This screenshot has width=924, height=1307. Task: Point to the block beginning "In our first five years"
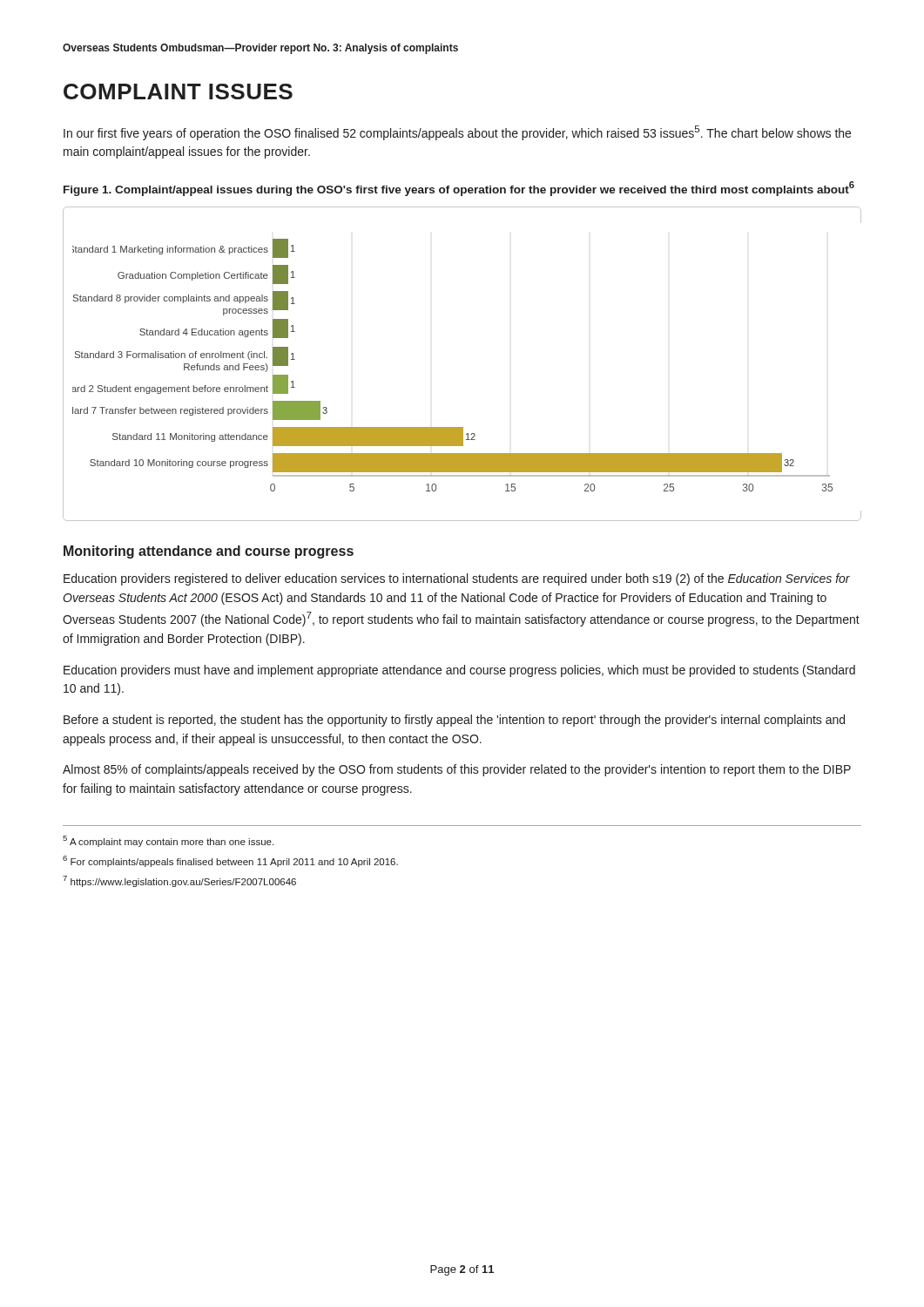pos(457,141)
